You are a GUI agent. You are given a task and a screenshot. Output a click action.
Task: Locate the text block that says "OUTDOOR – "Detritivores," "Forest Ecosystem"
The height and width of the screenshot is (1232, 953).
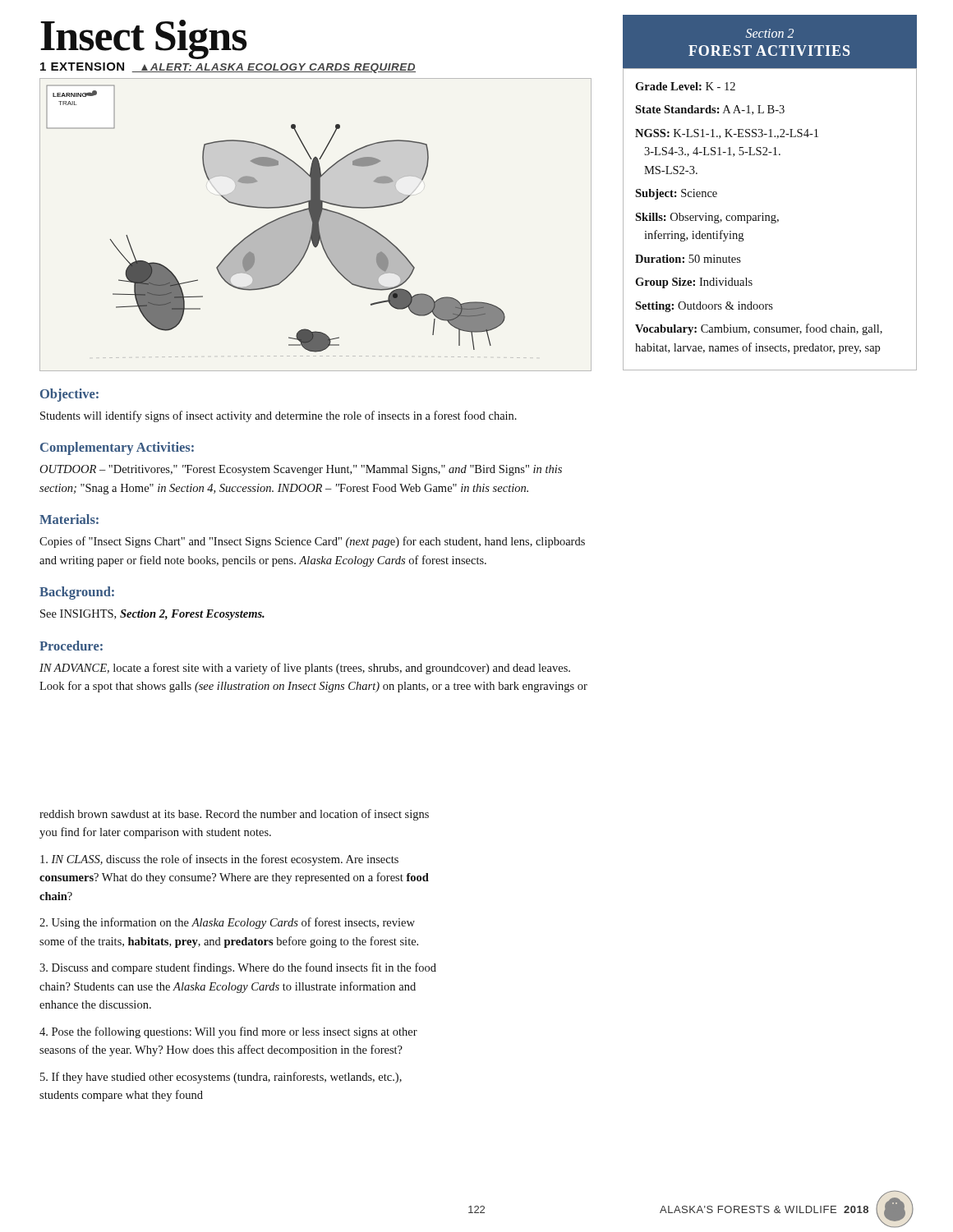[301, 479]
